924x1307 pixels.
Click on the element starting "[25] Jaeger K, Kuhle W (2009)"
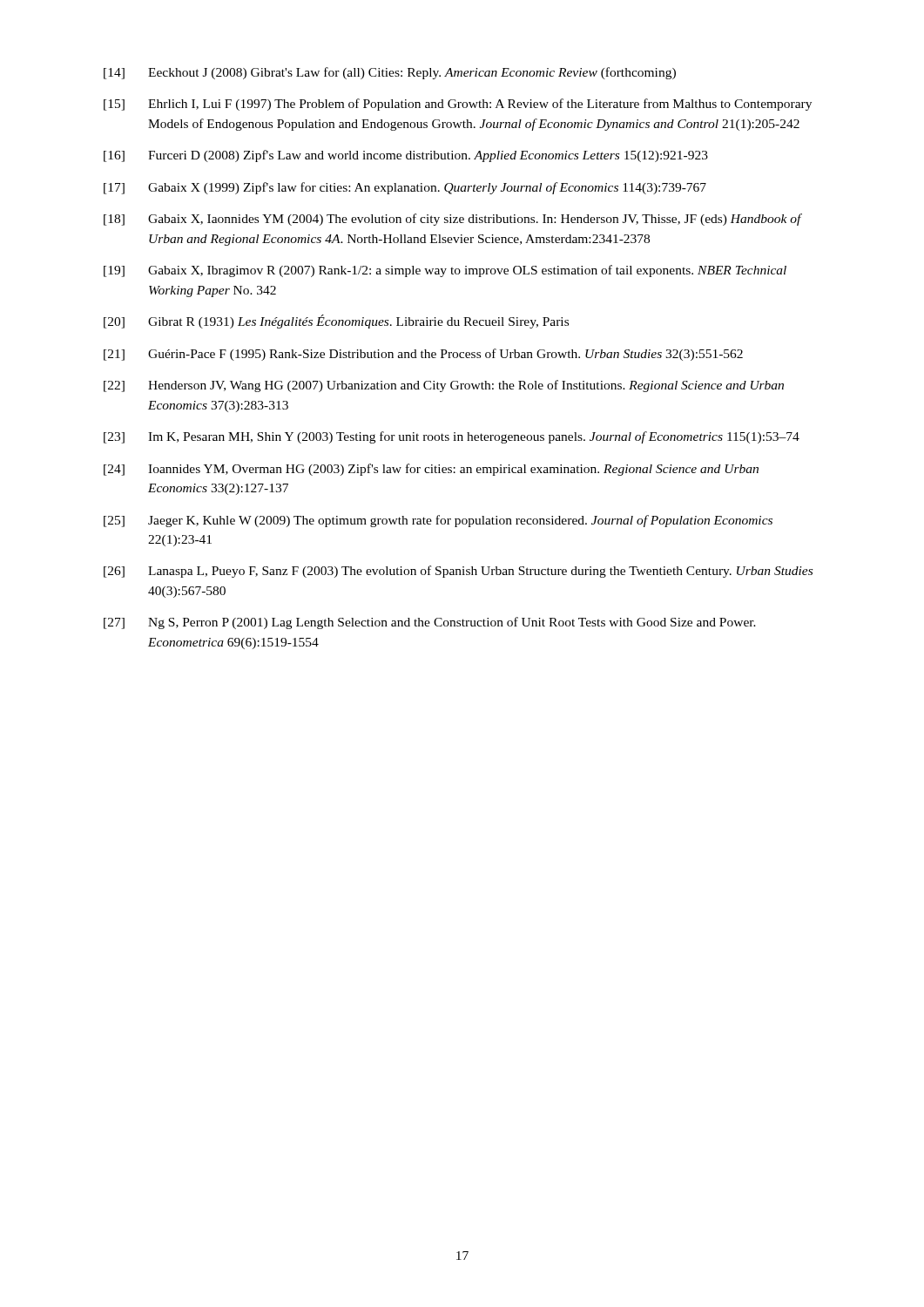[x=462, y=530]
